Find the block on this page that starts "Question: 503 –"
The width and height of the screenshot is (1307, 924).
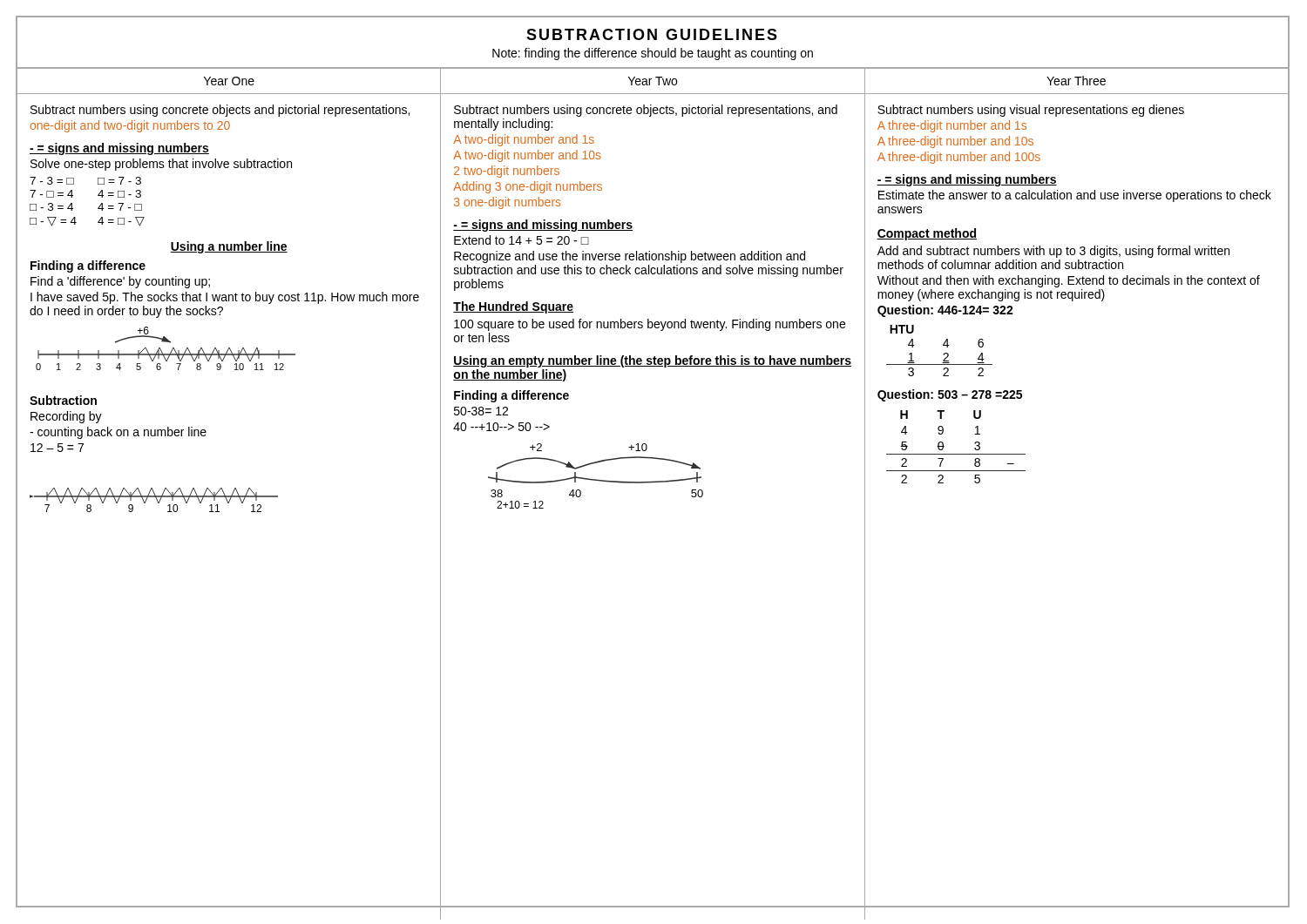pos(950,395)
